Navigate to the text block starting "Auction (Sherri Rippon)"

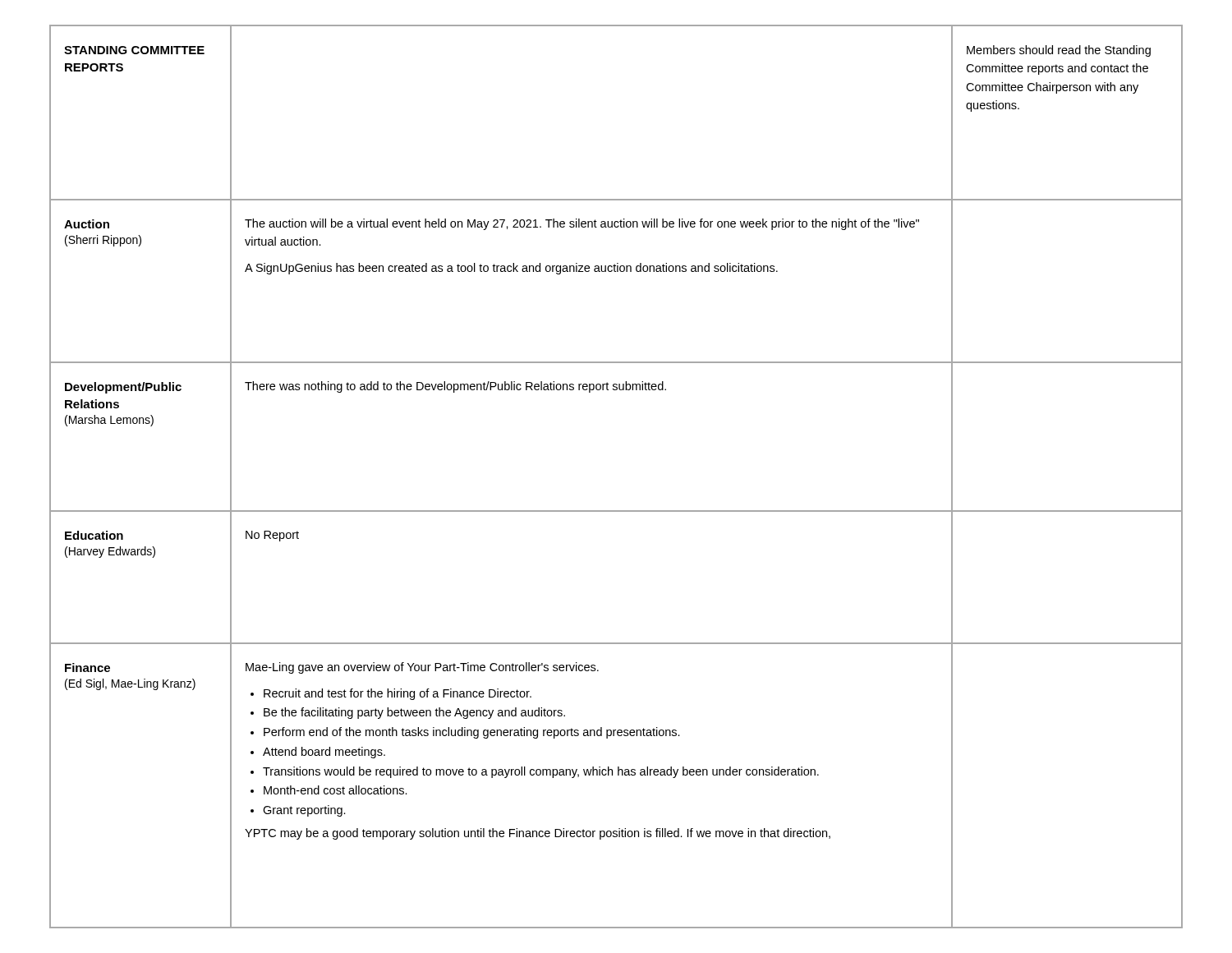point(103,232)
